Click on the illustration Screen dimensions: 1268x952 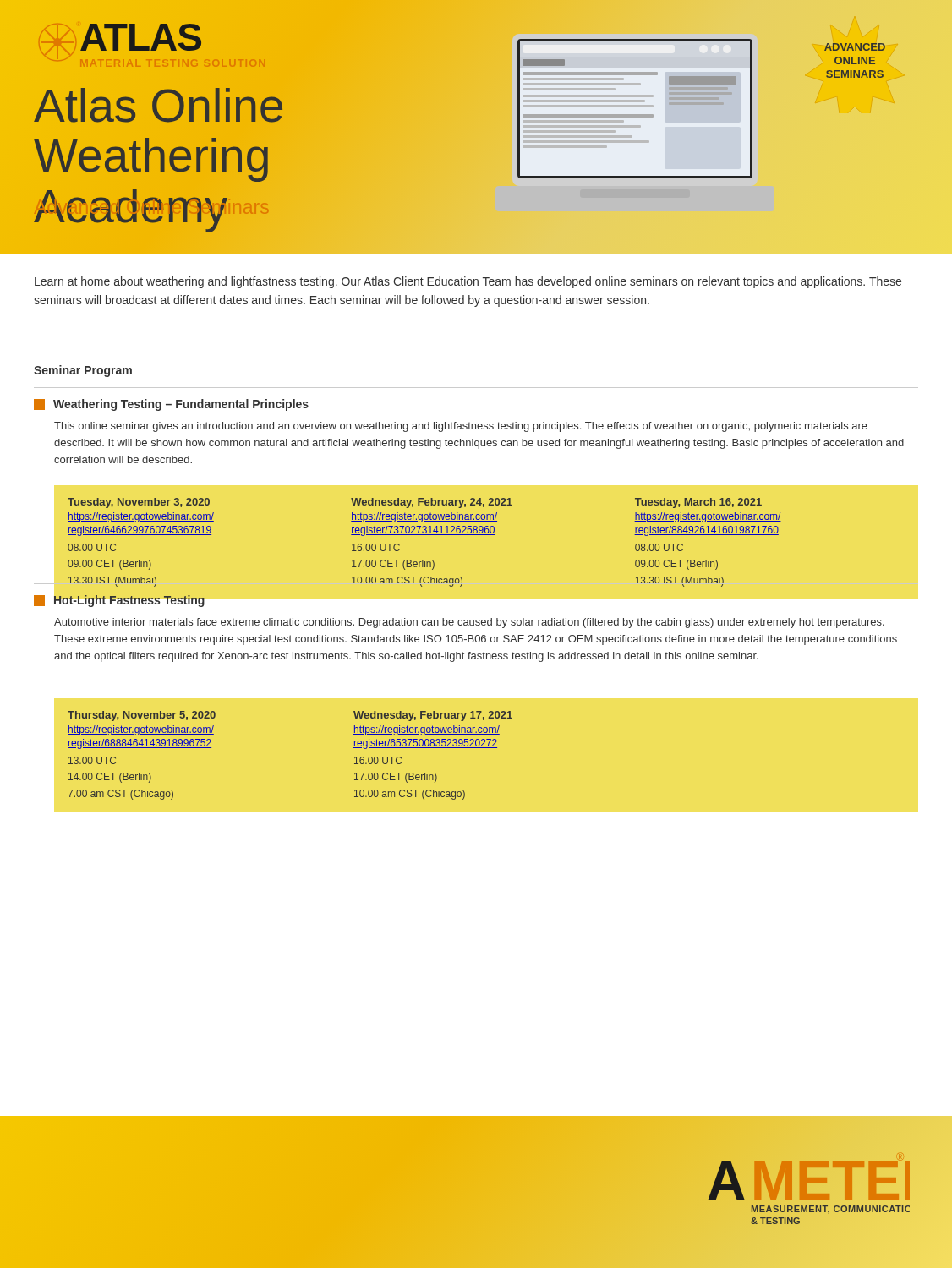[635, 118]
